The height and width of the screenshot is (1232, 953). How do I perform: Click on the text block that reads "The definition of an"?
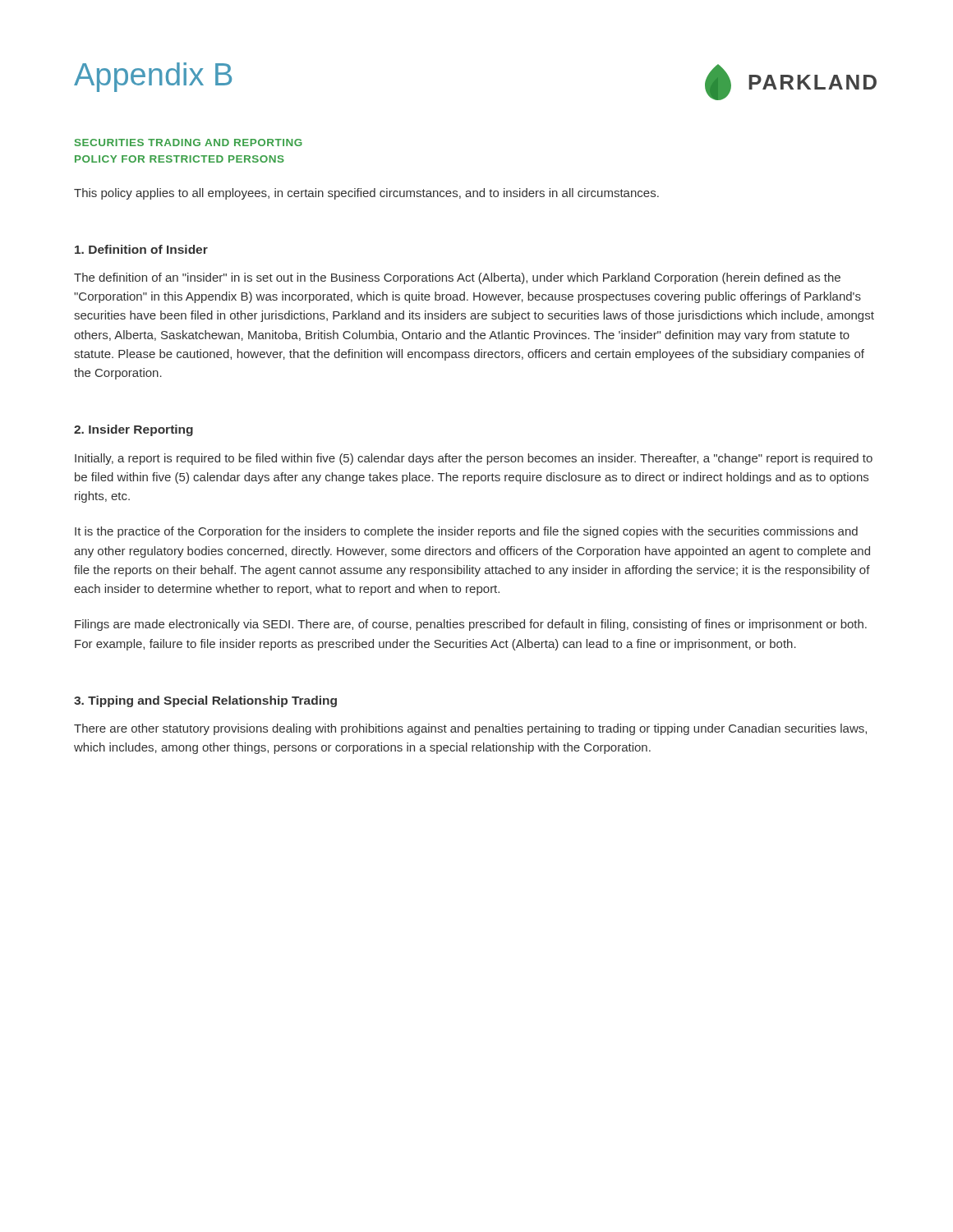(x=476, y=325)
